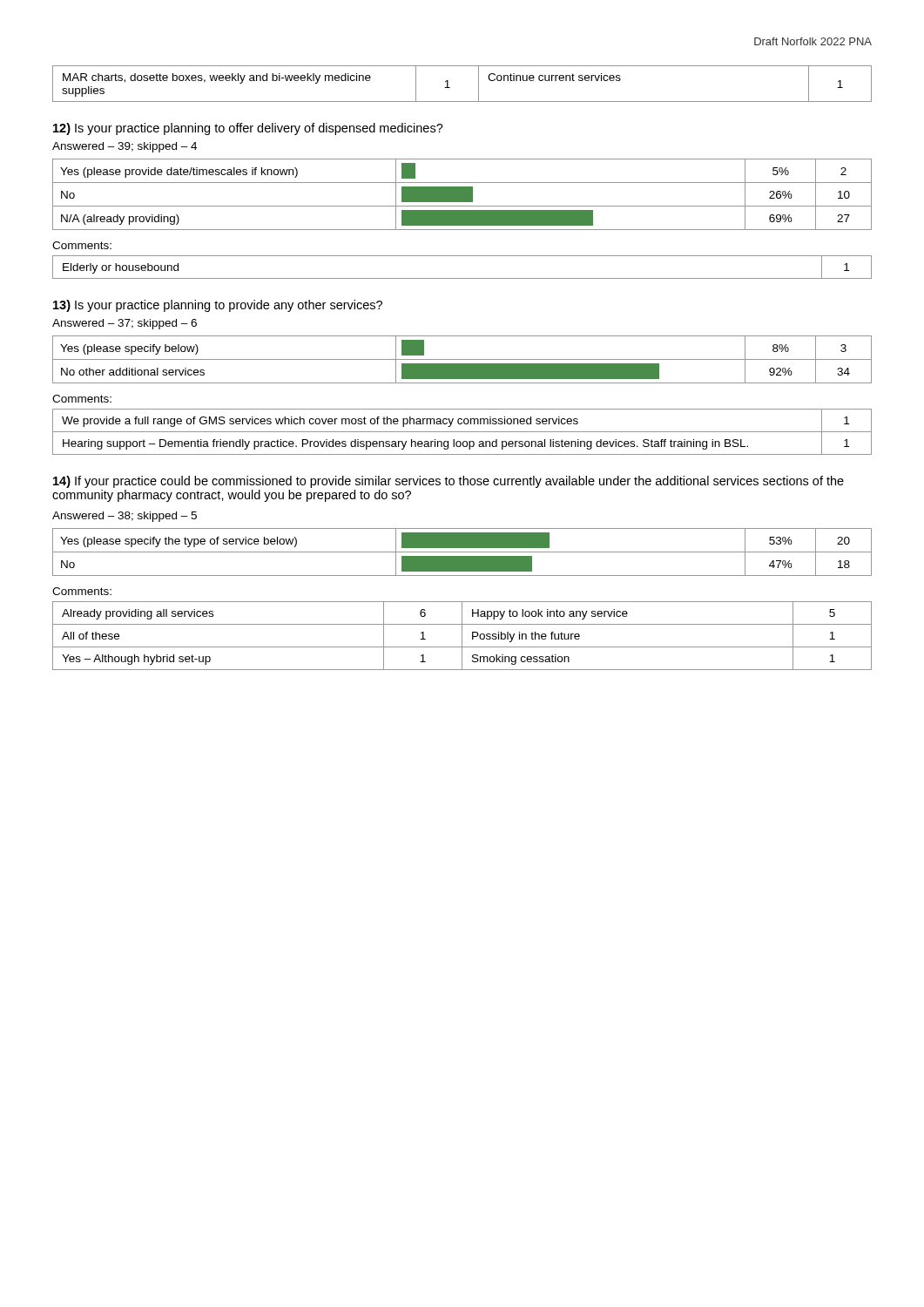The image size is (924, 1307).
Task: Where is the passage that starts "Answered – 39; skipped –"?
Action: pos(125,146)
